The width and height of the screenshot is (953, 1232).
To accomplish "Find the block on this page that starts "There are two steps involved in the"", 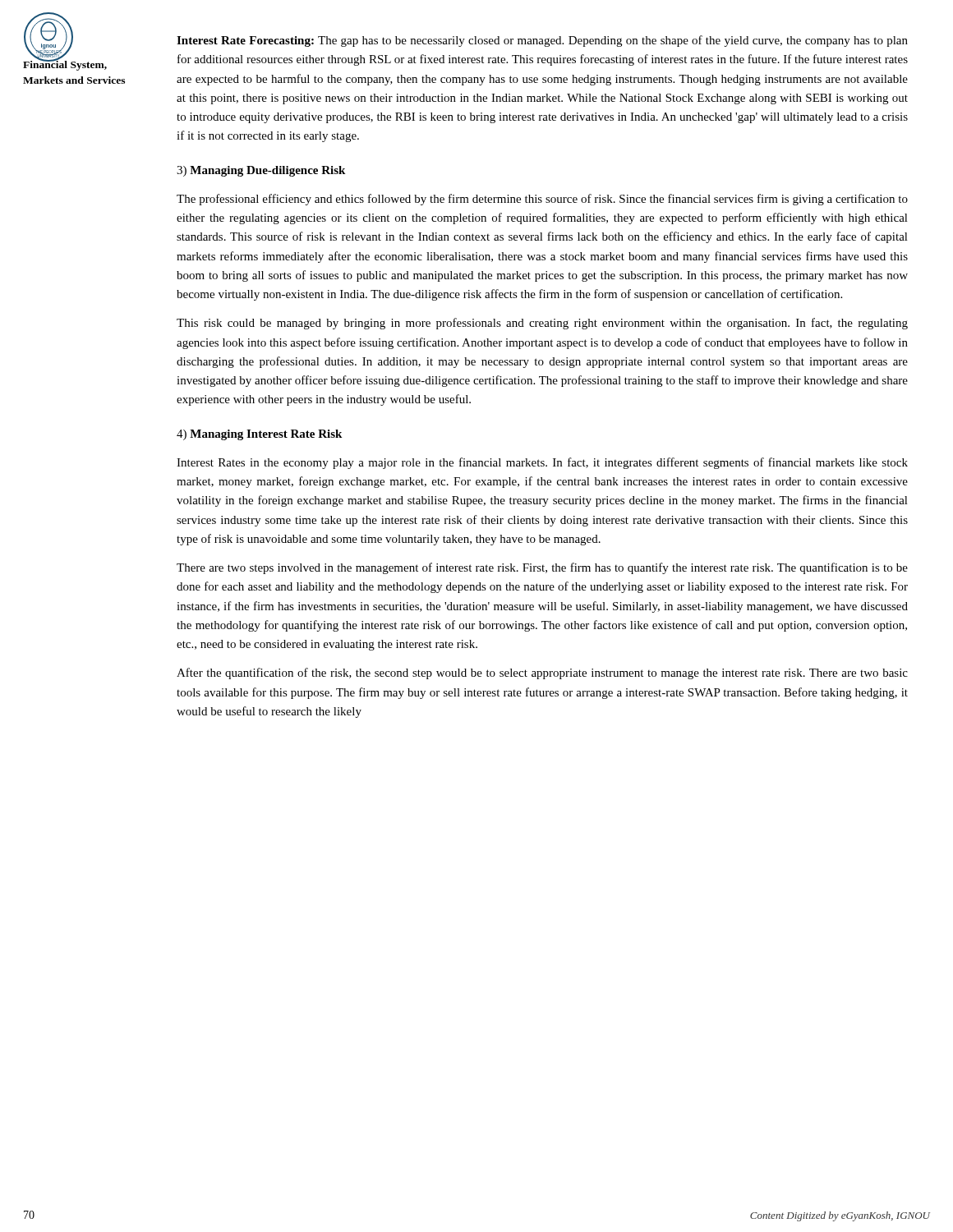I will tap(542, 606).
